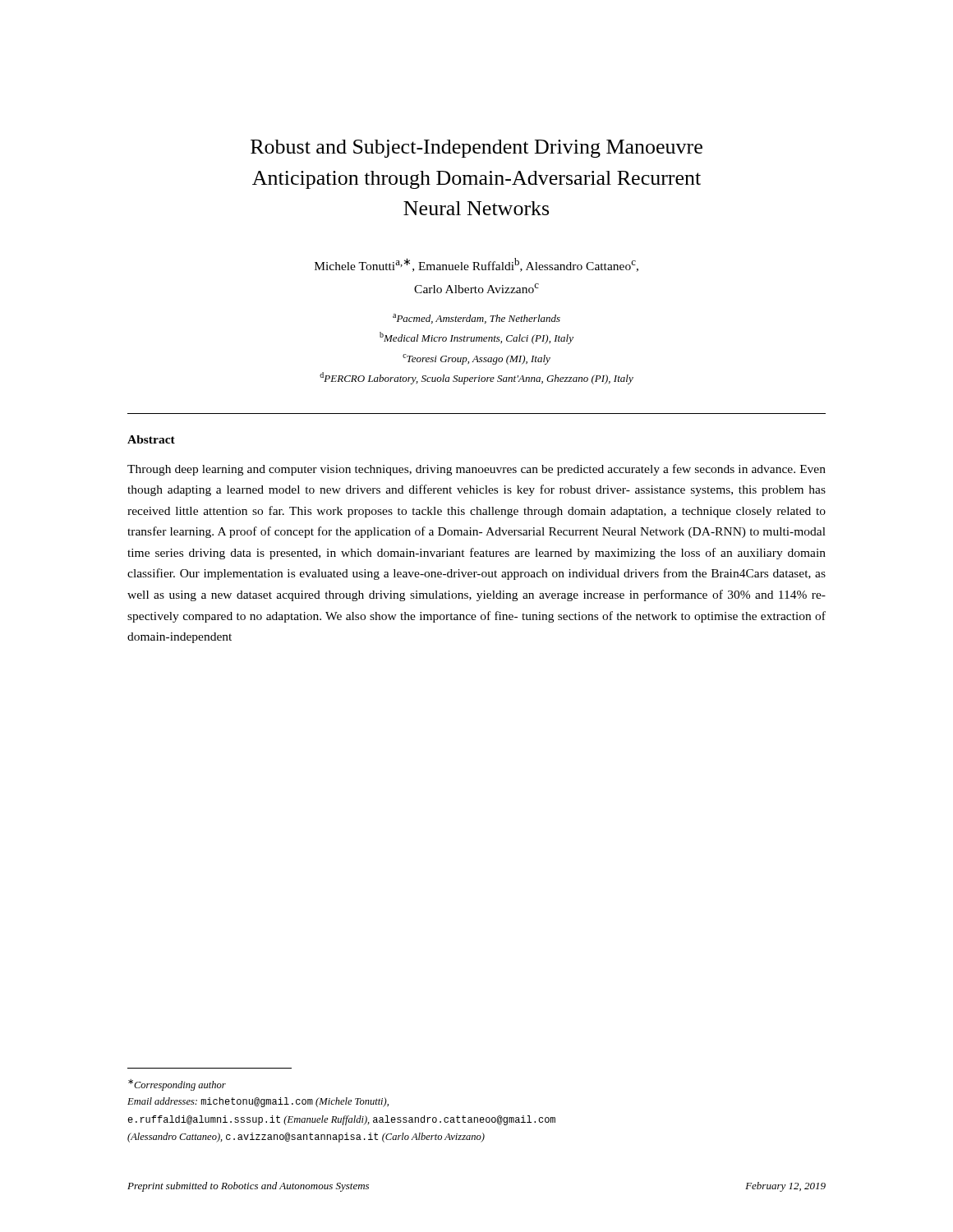Image resolution: width=953 pixels, height=1232 pixels.
Task: Locate the region starting "aPacmed, Amsterdam, The"
Action: [x=476, y=348]
